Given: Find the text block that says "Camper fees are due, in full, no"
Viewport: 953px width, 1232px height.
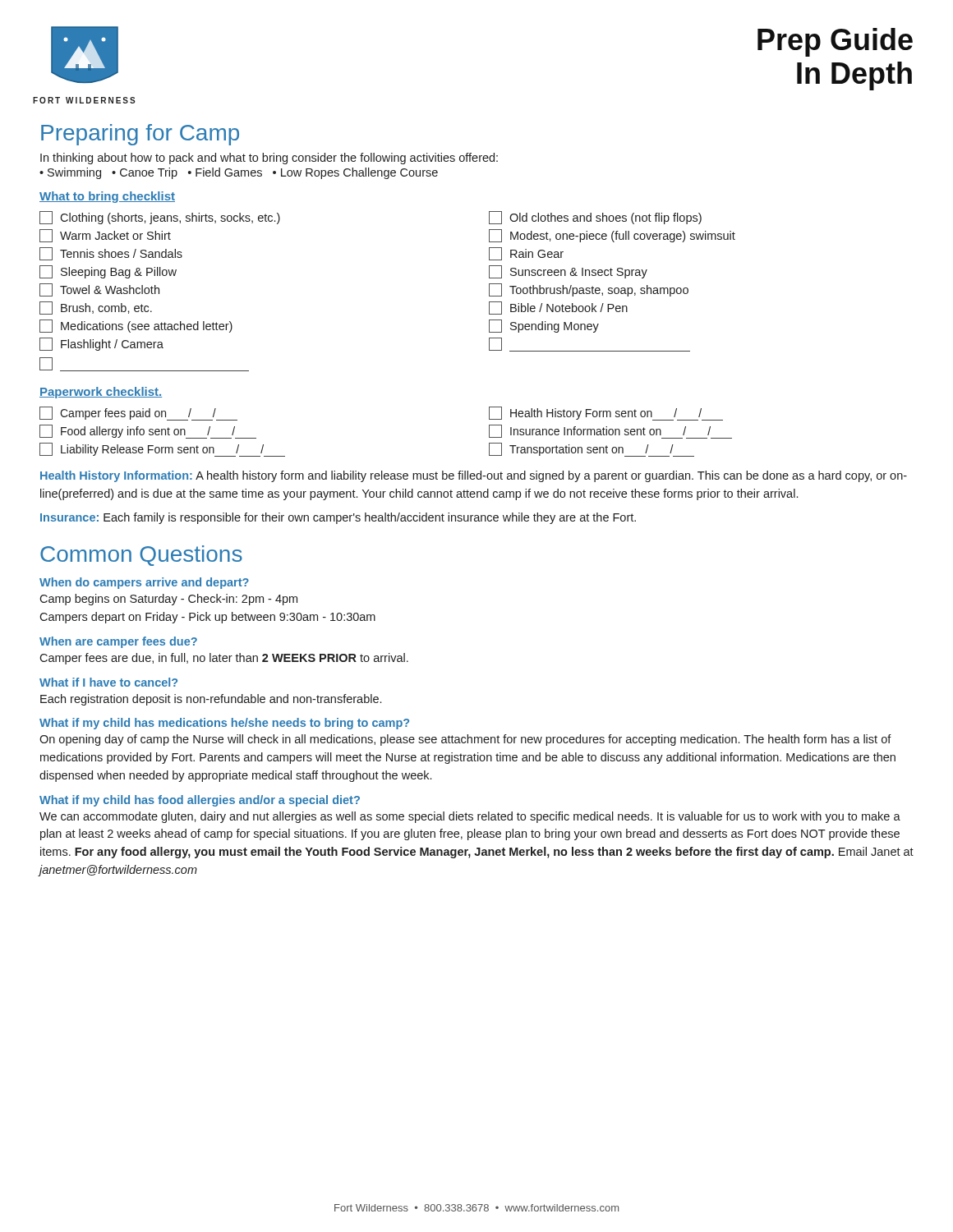Looking at the screenshot, I should pos(224,658).
